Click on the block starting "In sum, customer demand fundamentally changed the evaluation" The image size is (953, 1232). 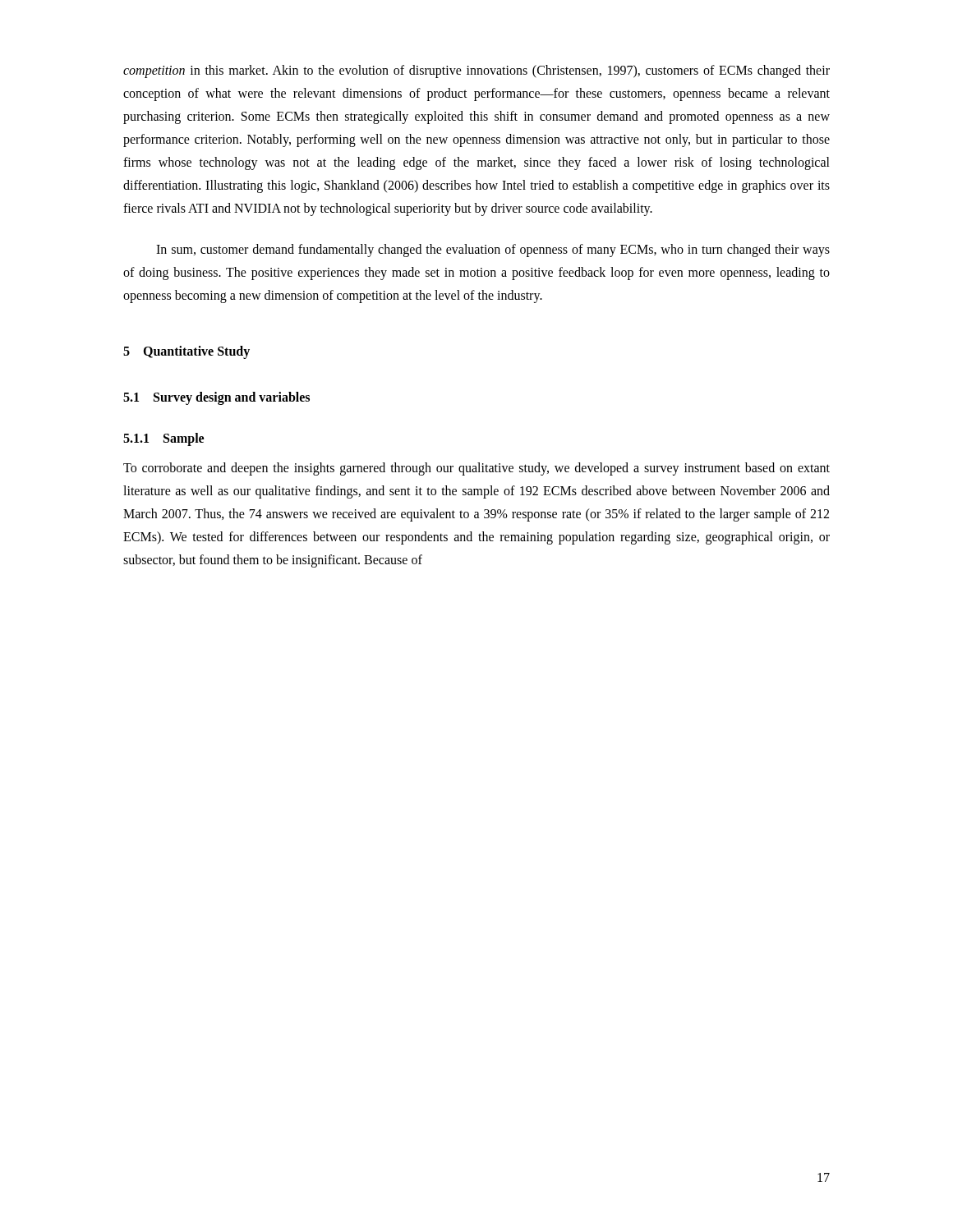[x=476, y=273]
